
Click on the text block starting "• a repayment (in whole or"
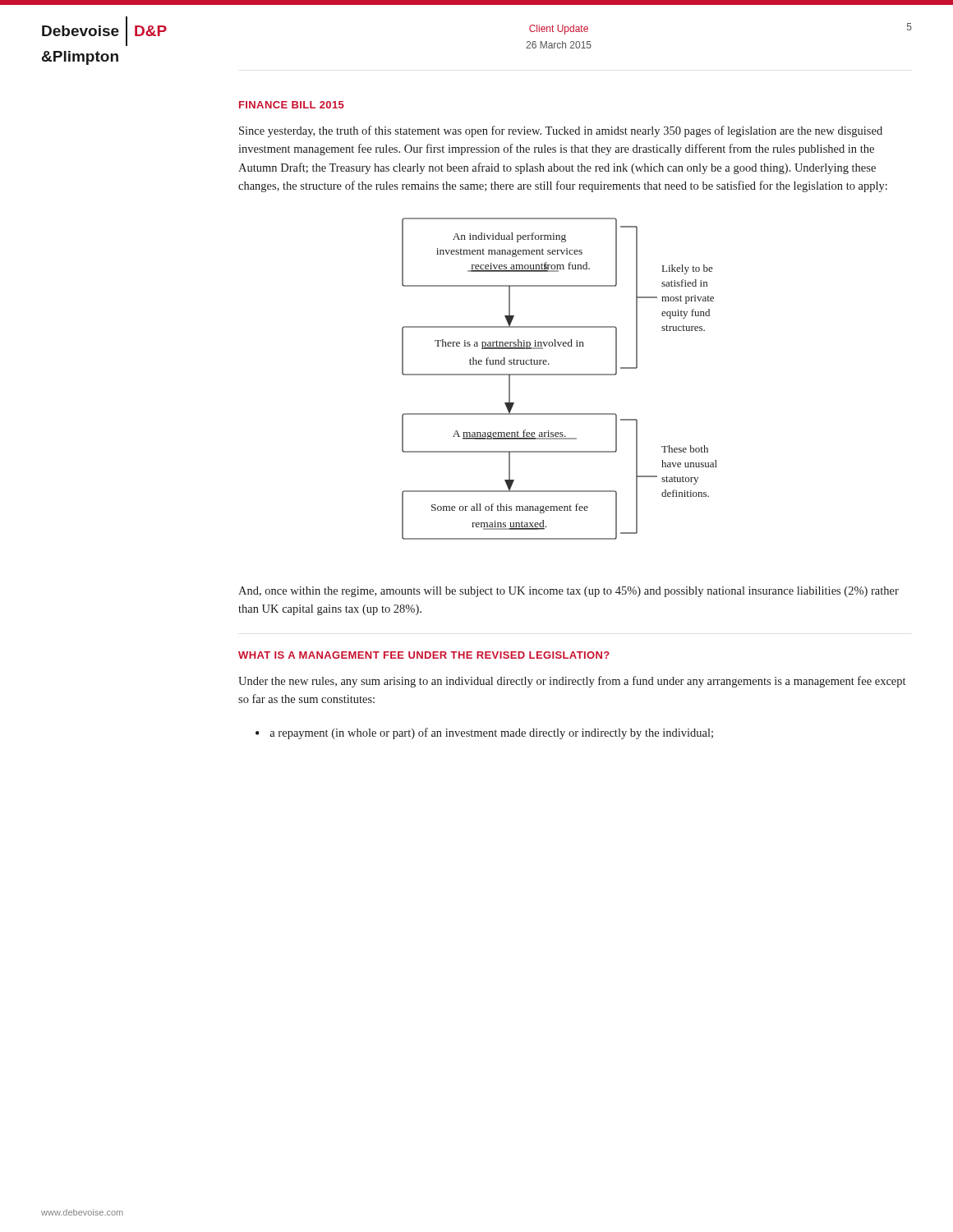pyautogui.click(x=484, y=733)
